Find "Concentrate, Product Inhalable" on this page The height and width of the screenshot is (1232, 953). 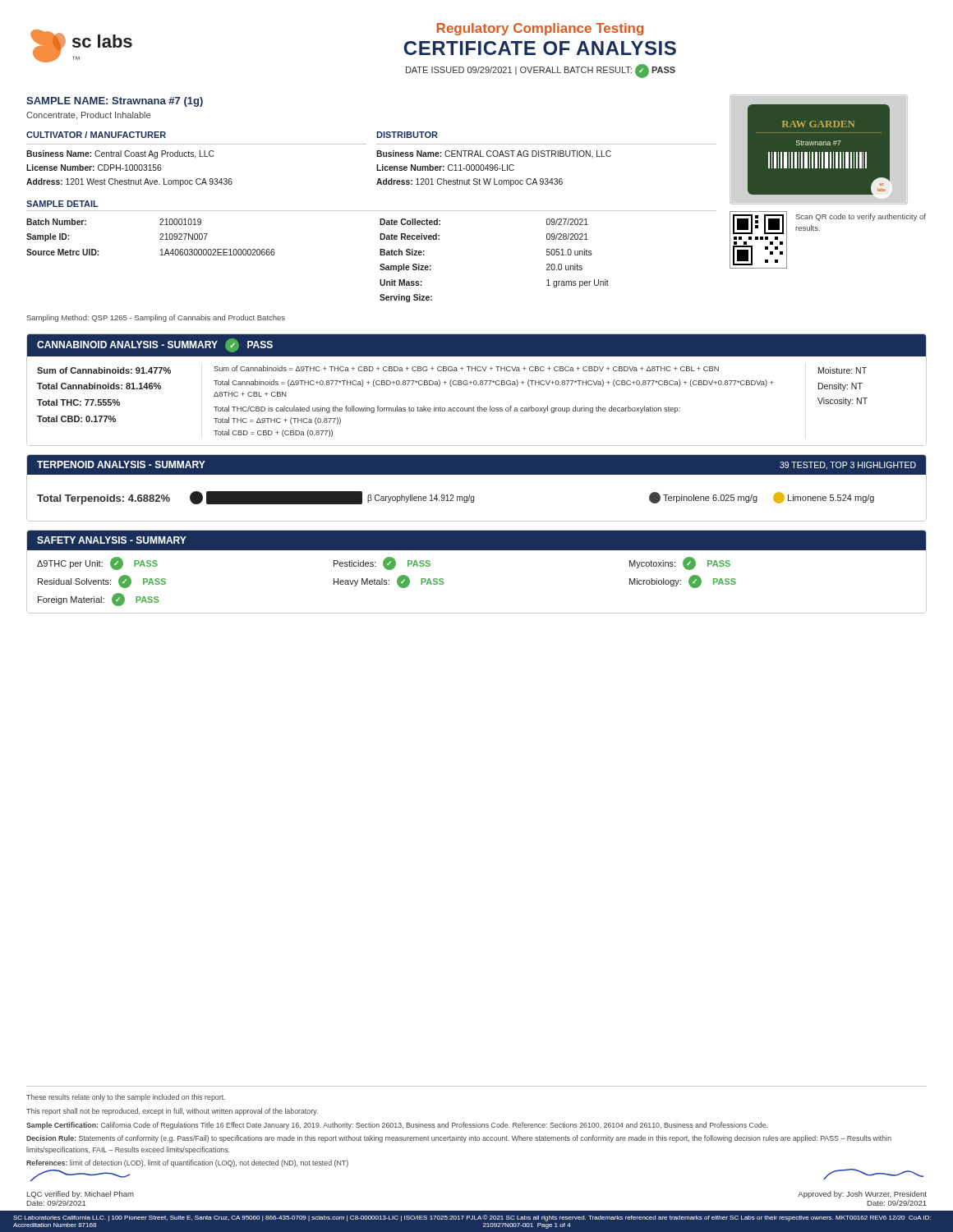click(89, 115)
